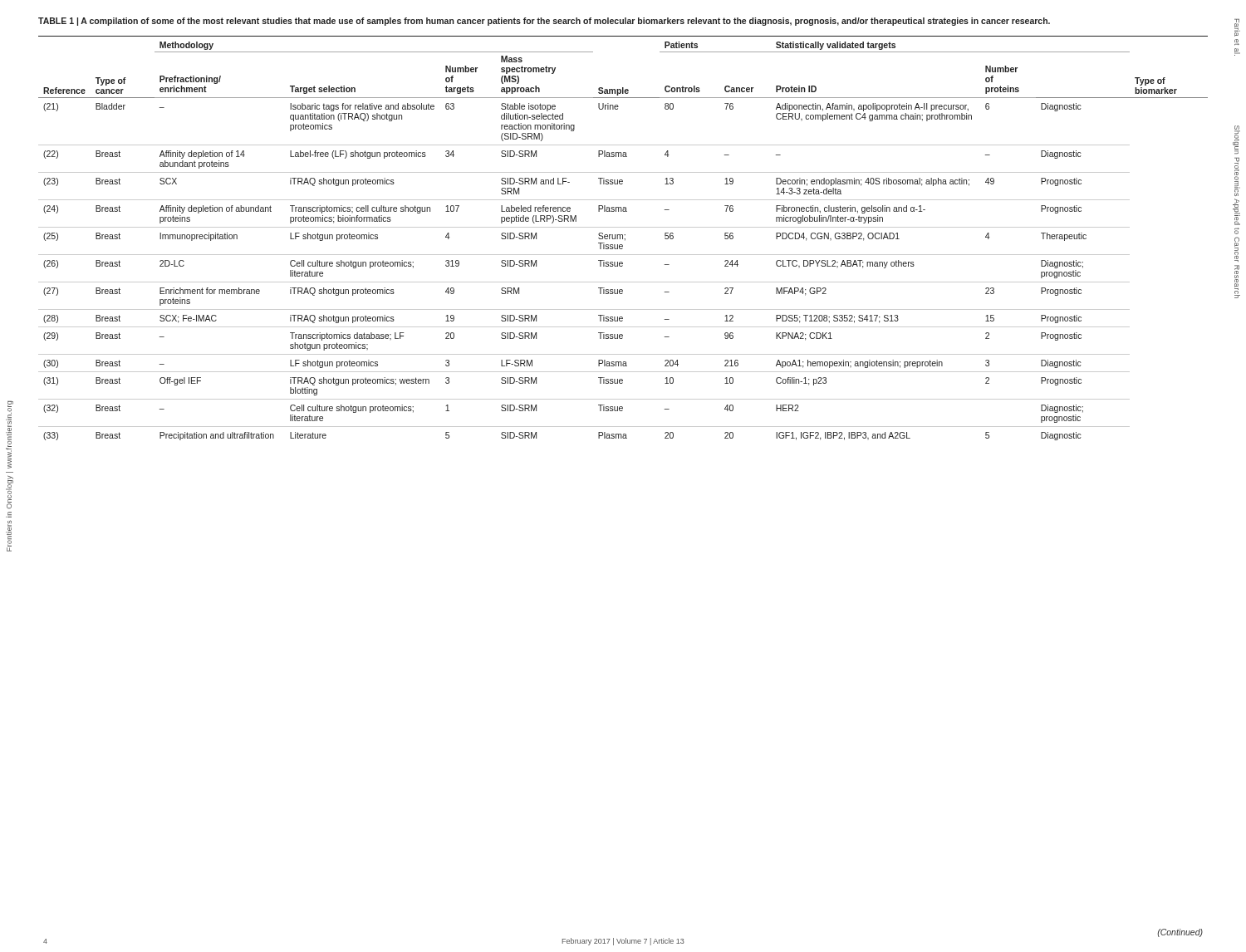
Task: Click a table
Action: (x=623, y=240)
